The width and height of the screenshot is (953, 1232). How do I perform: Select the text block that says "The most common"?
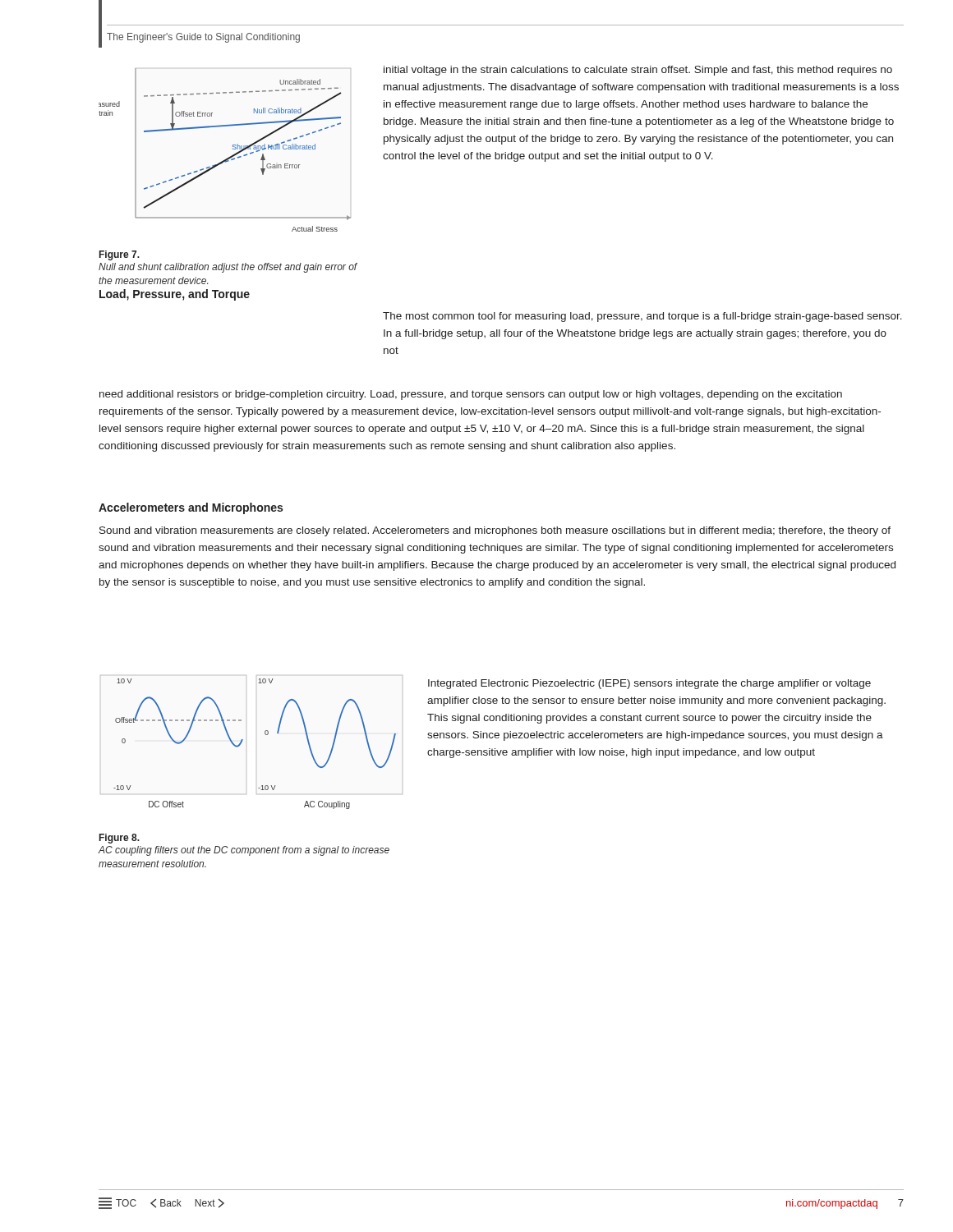[643, 333]
